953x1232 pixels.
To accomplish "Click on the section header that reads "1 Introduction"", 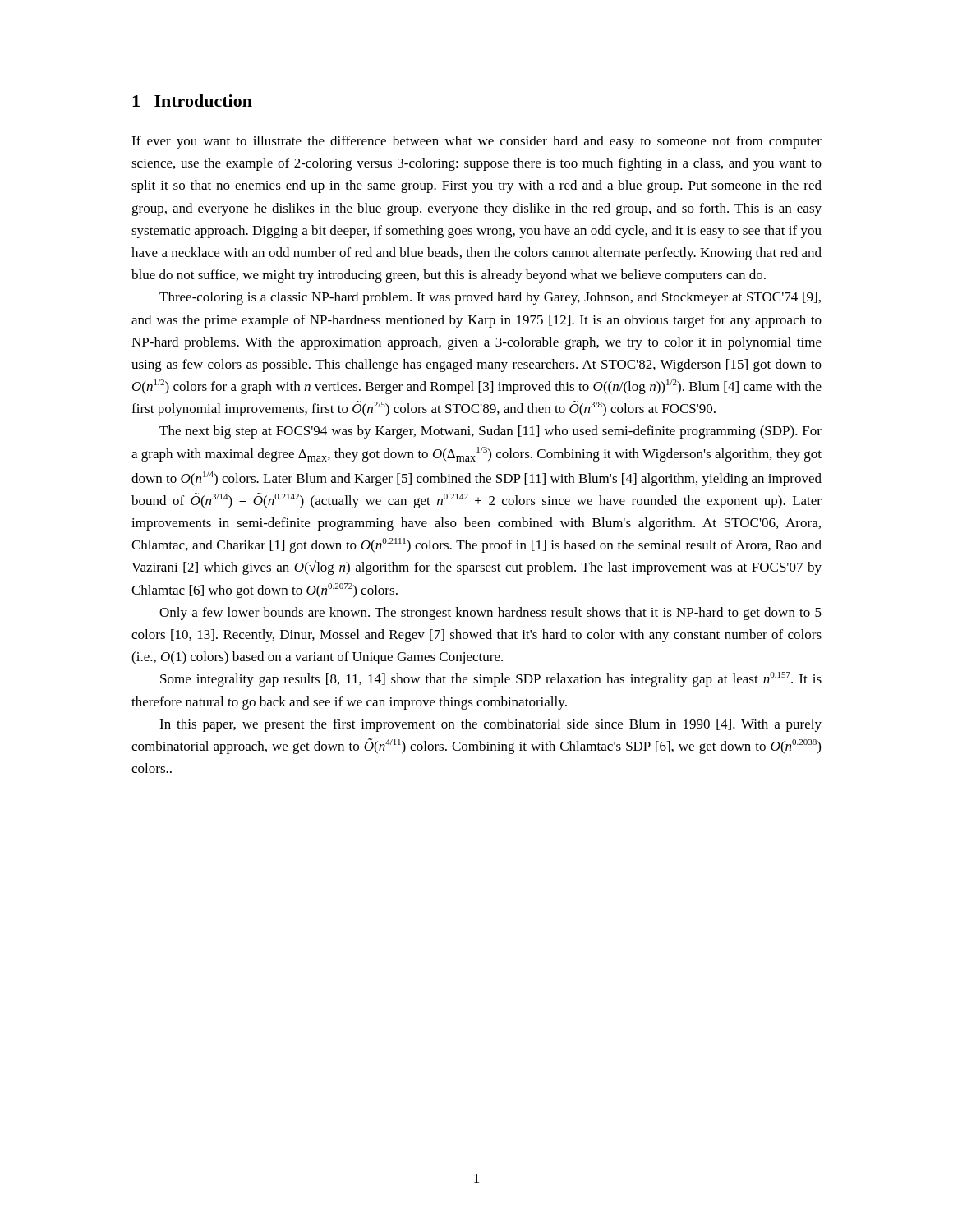I will point(192,101).
